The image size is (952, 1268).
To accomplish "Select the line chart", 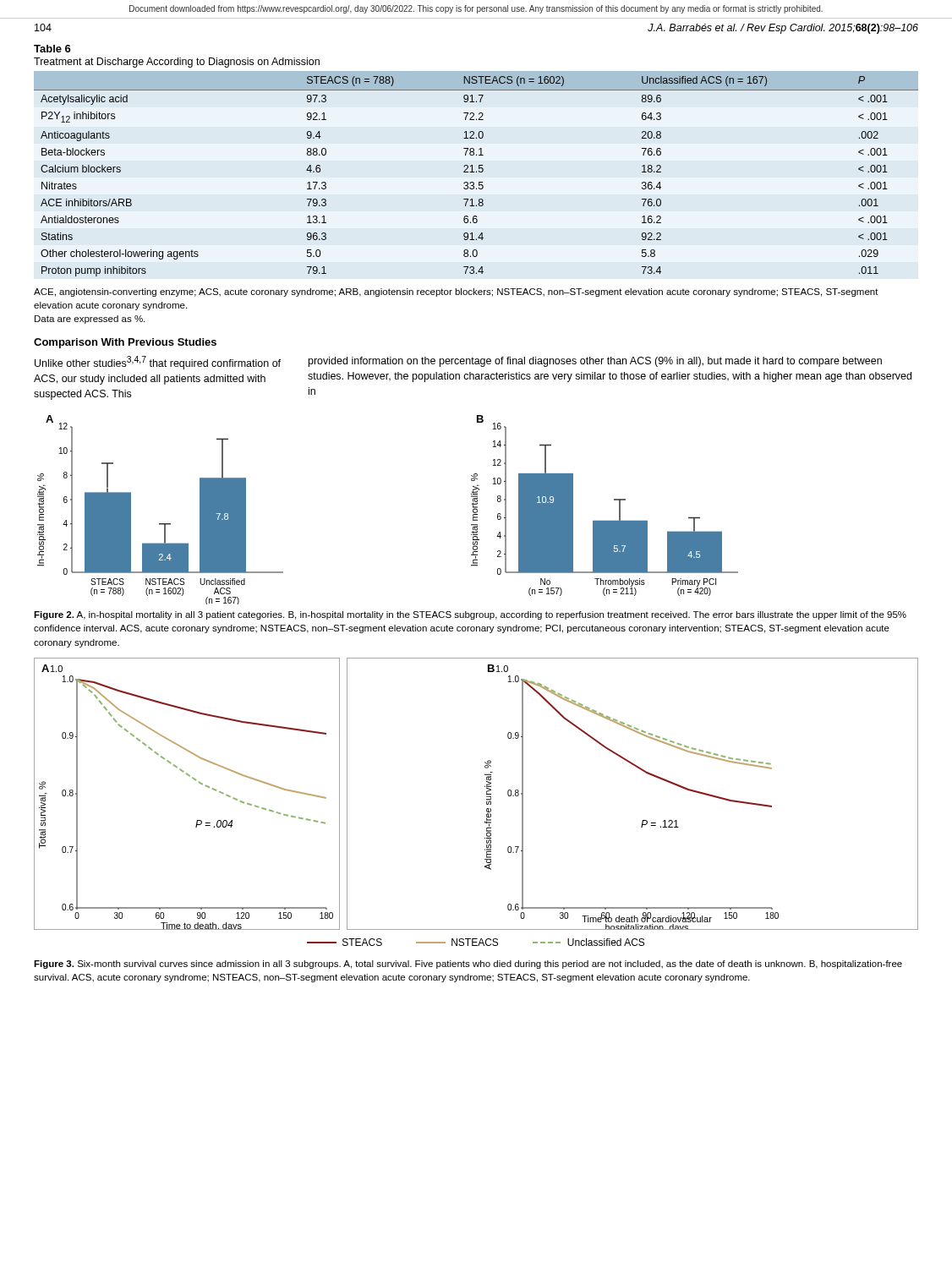I will click(476, 792).
